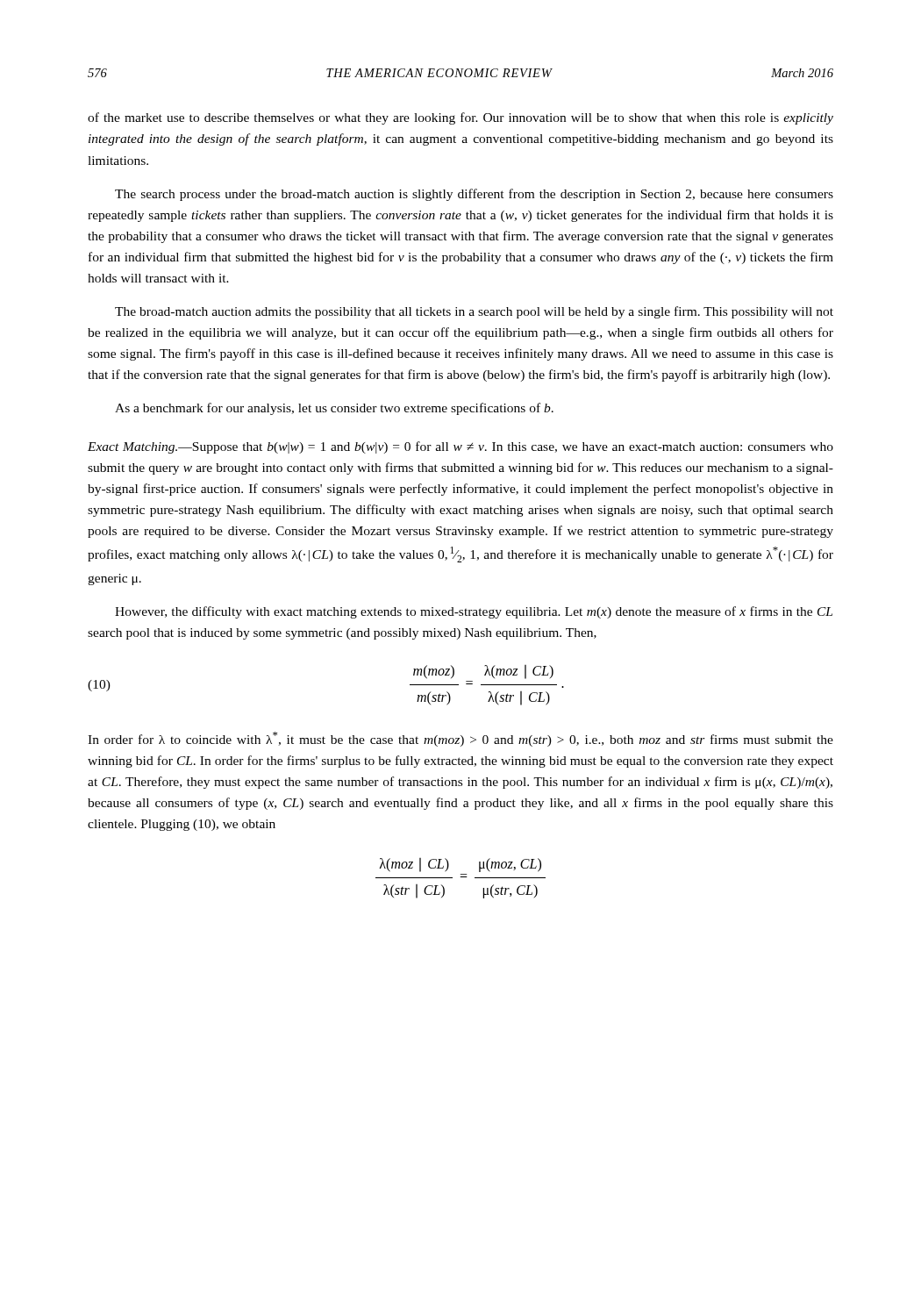Click on the text block starting "The search process under the broad-match auction"
Screen dimensions: 1316x921
(x=460, y=236)
